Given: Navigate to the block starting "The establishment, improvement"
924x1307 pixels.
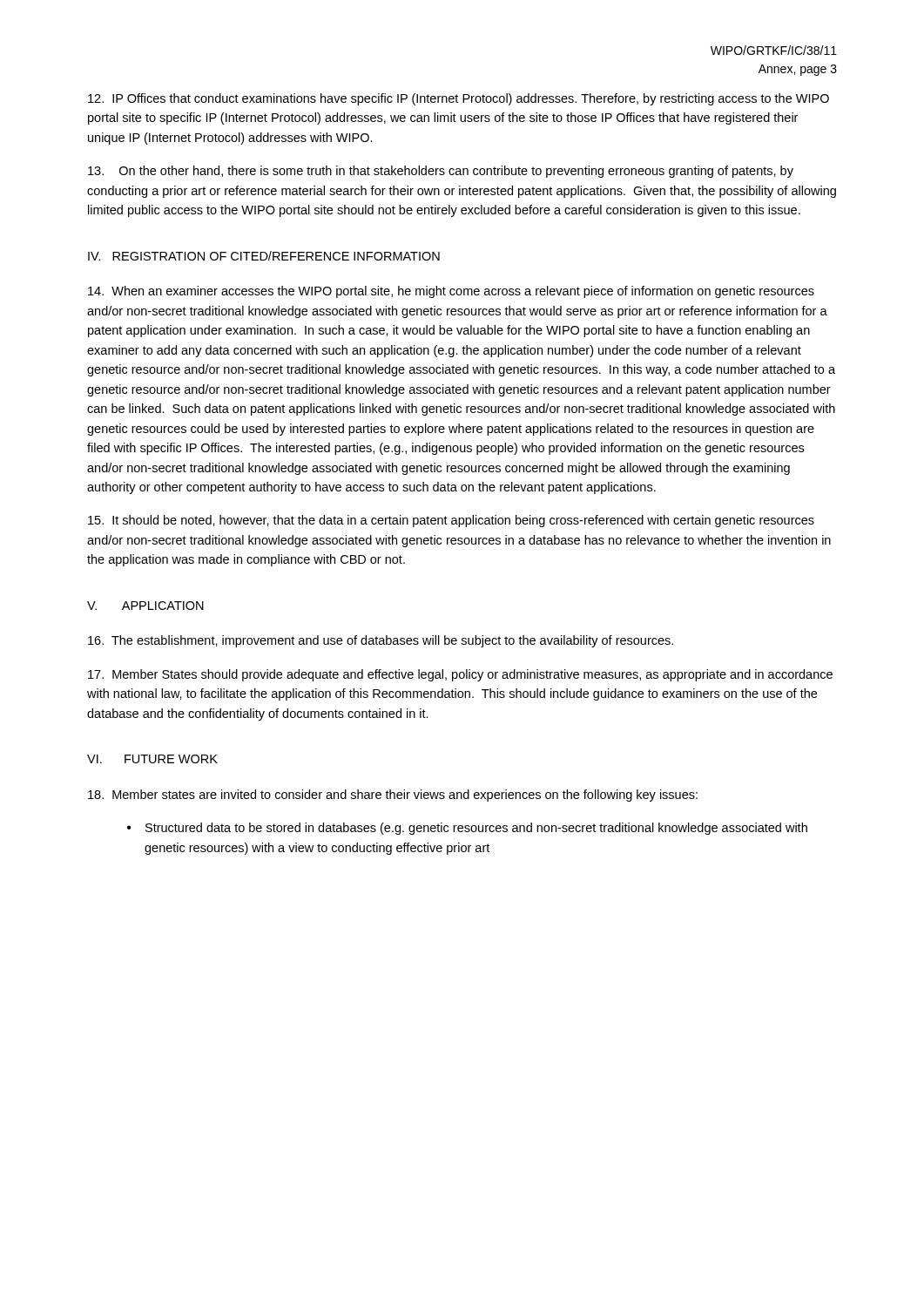Looking at the screenshot, I should click(x=381, y=641).
